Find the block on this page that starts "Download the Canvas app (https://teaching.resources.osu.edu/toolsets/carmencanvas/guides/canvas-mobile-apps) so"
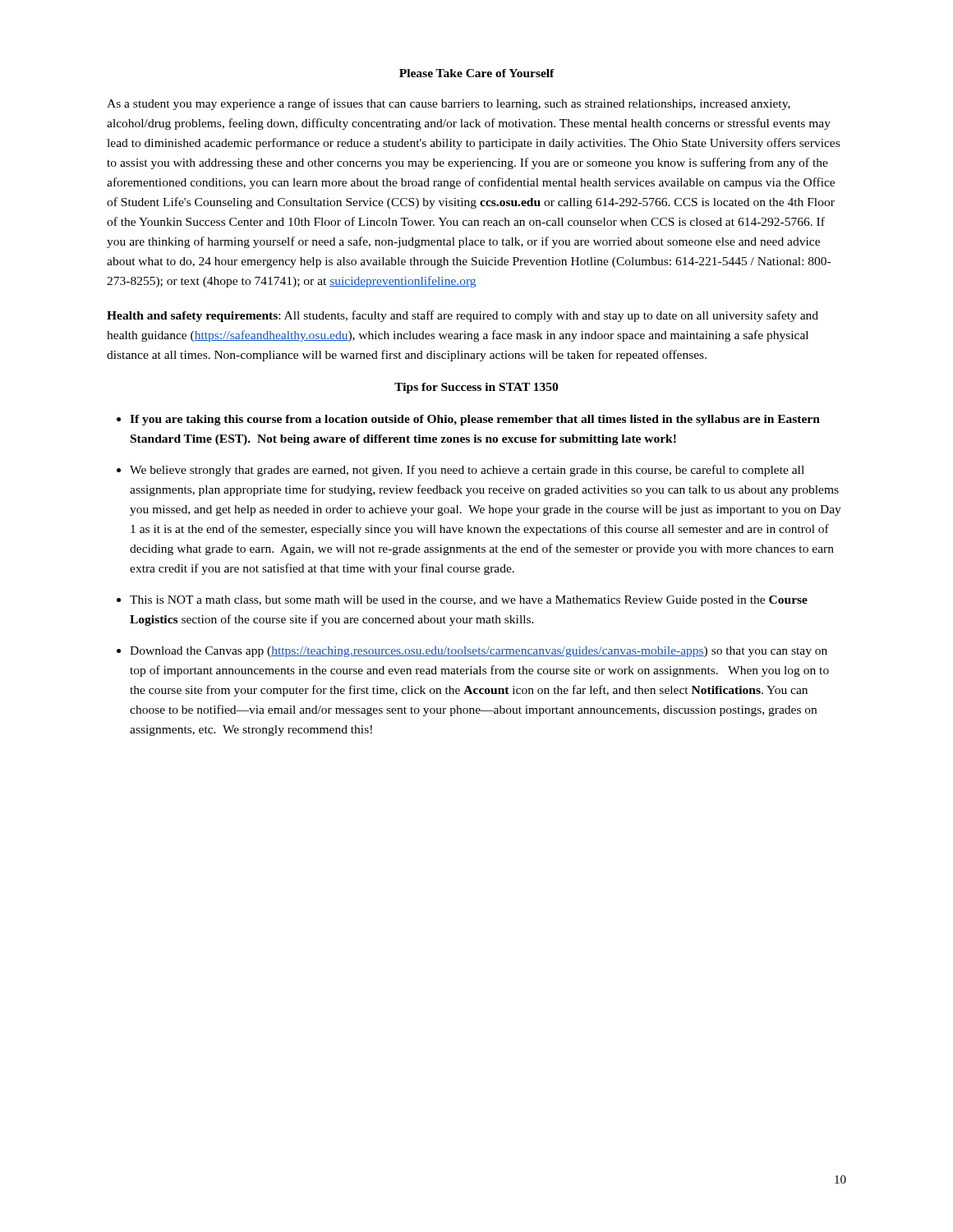Image resolution: width=953 pixels, height=1232 pixels. [479, 690]
